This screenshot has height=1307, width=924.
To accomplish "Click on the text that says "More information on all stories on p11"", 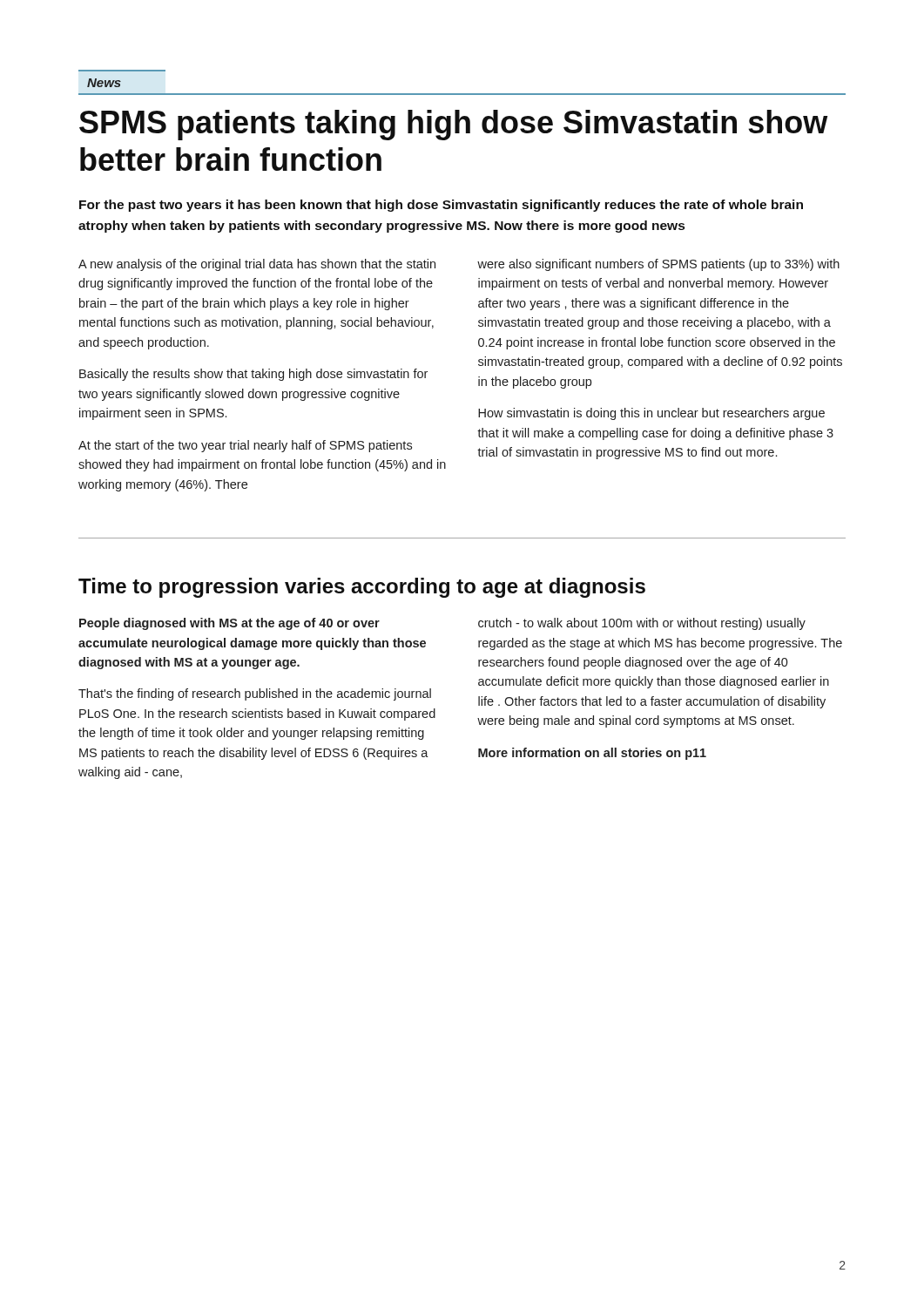I will tap(662, 753).
